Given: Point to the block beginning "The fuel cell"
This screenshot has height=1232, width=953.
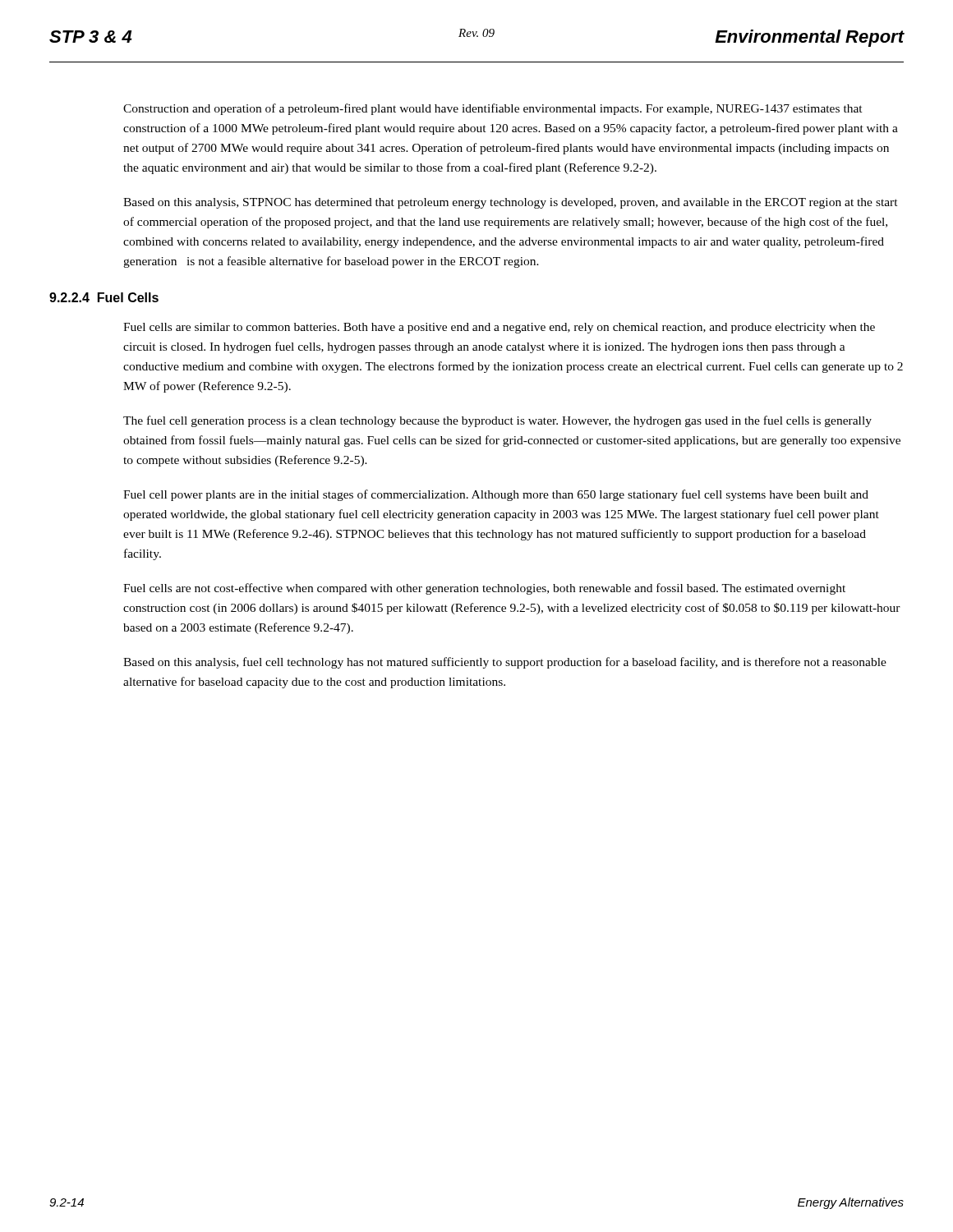Looking at the screenshot, I should click(512, 440).
